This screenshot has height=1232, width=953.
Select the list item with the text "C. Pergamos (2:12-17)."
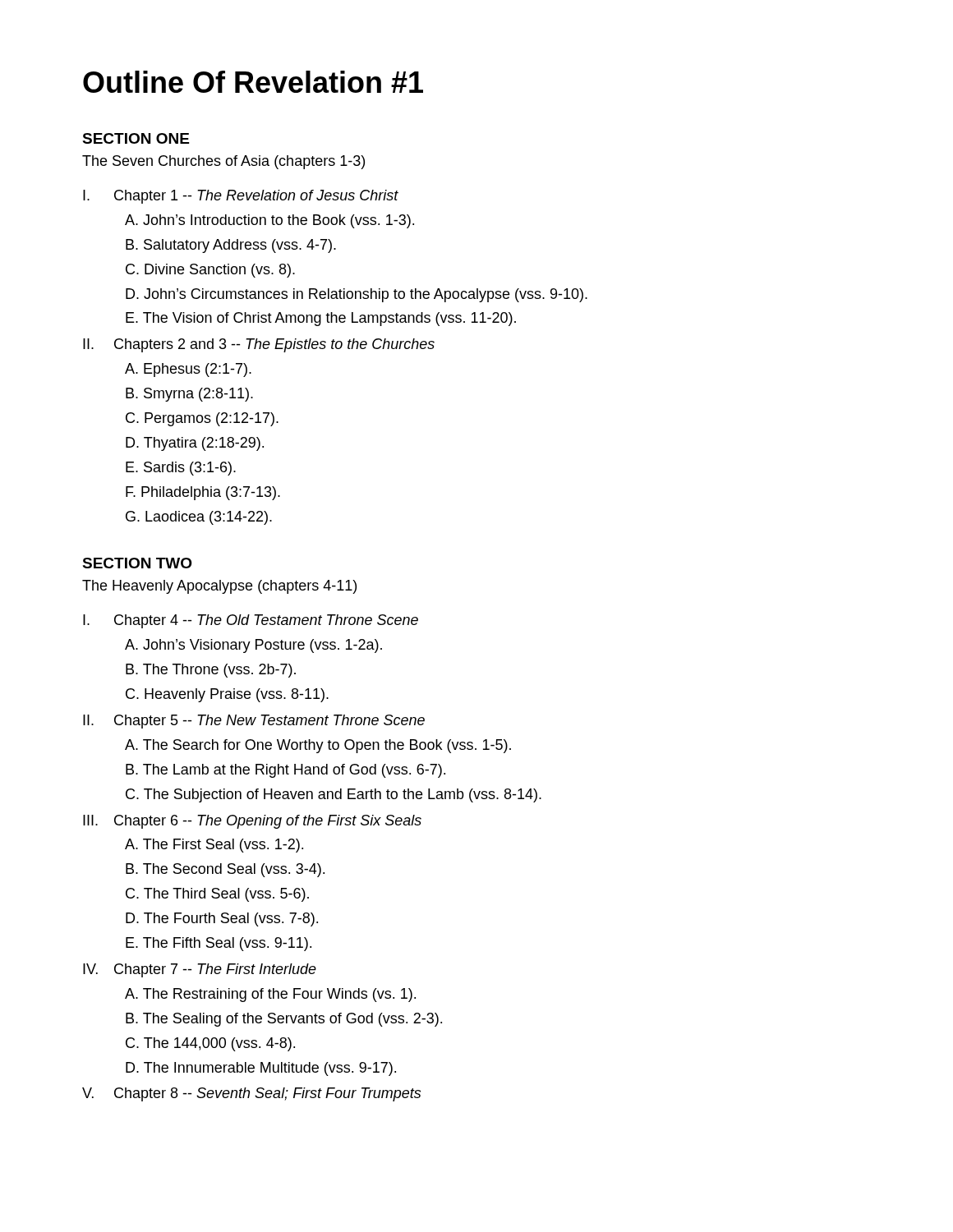click(202, 418)
